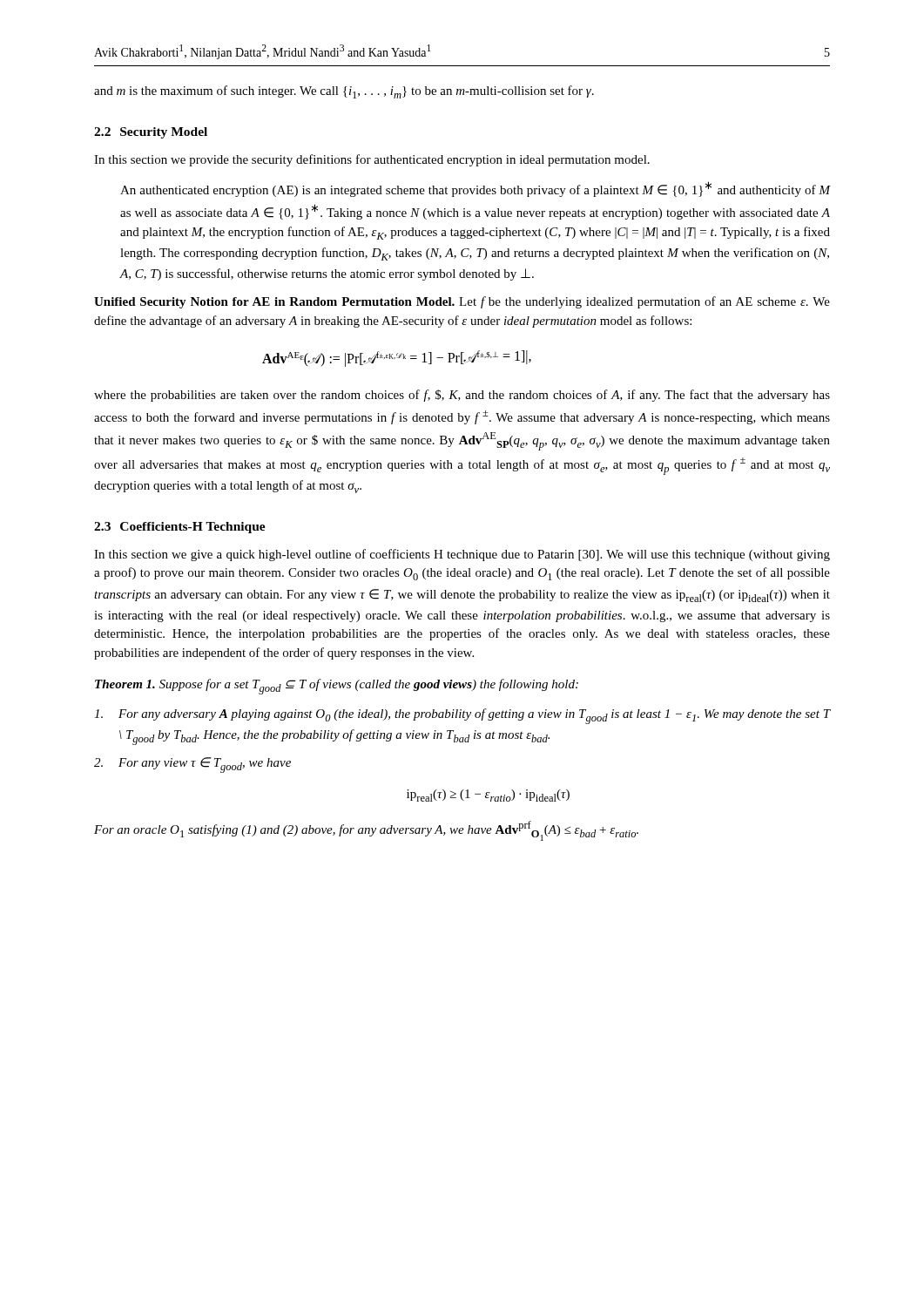Viewport: 924px width, 1307px height.
Task: Point to the formula beginning "ipreal(τ) ≥ (1 − εratio)"
Action: [488, 796]
